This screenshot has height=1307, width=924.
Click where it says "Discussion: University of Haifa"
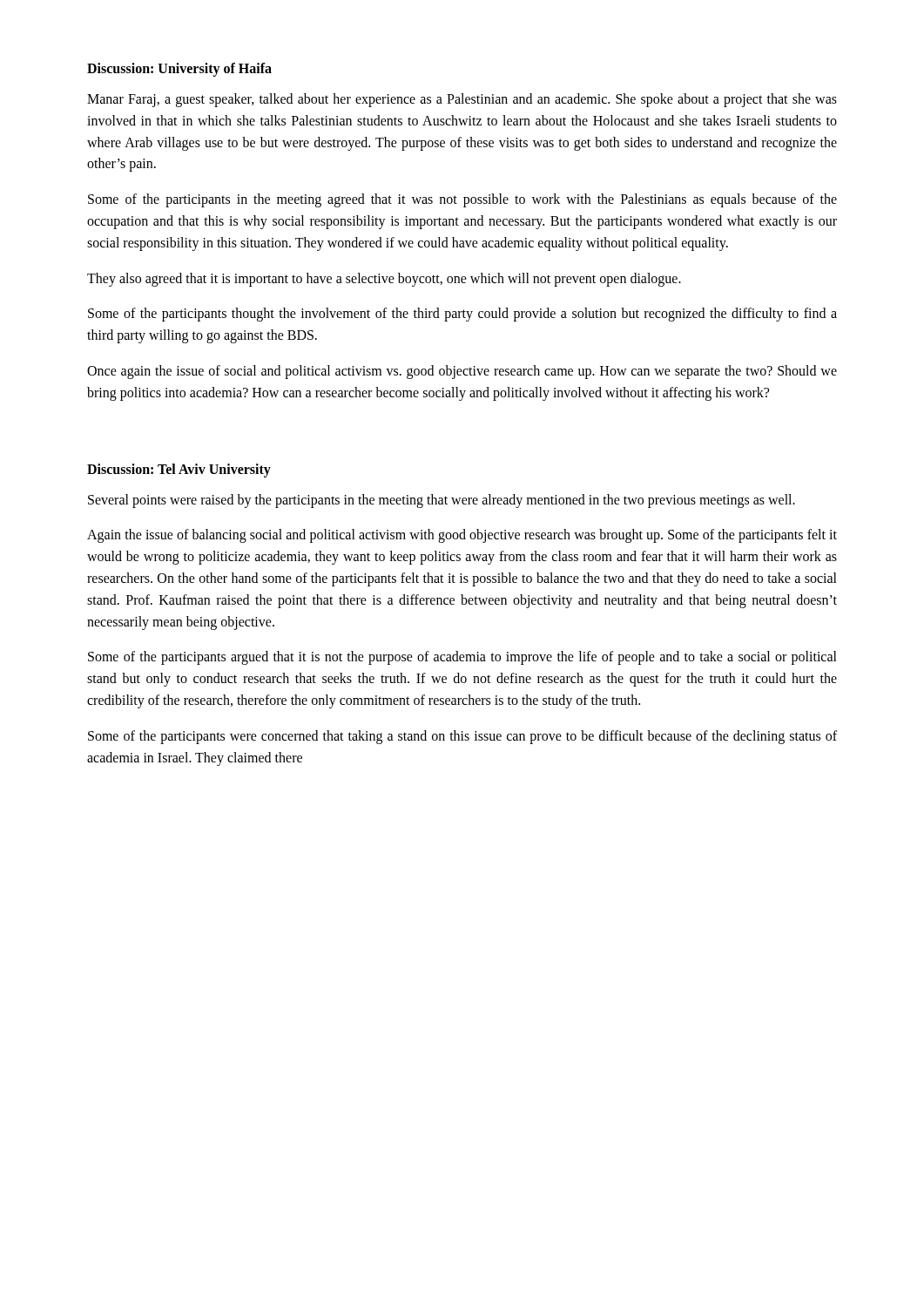point(179,68)
